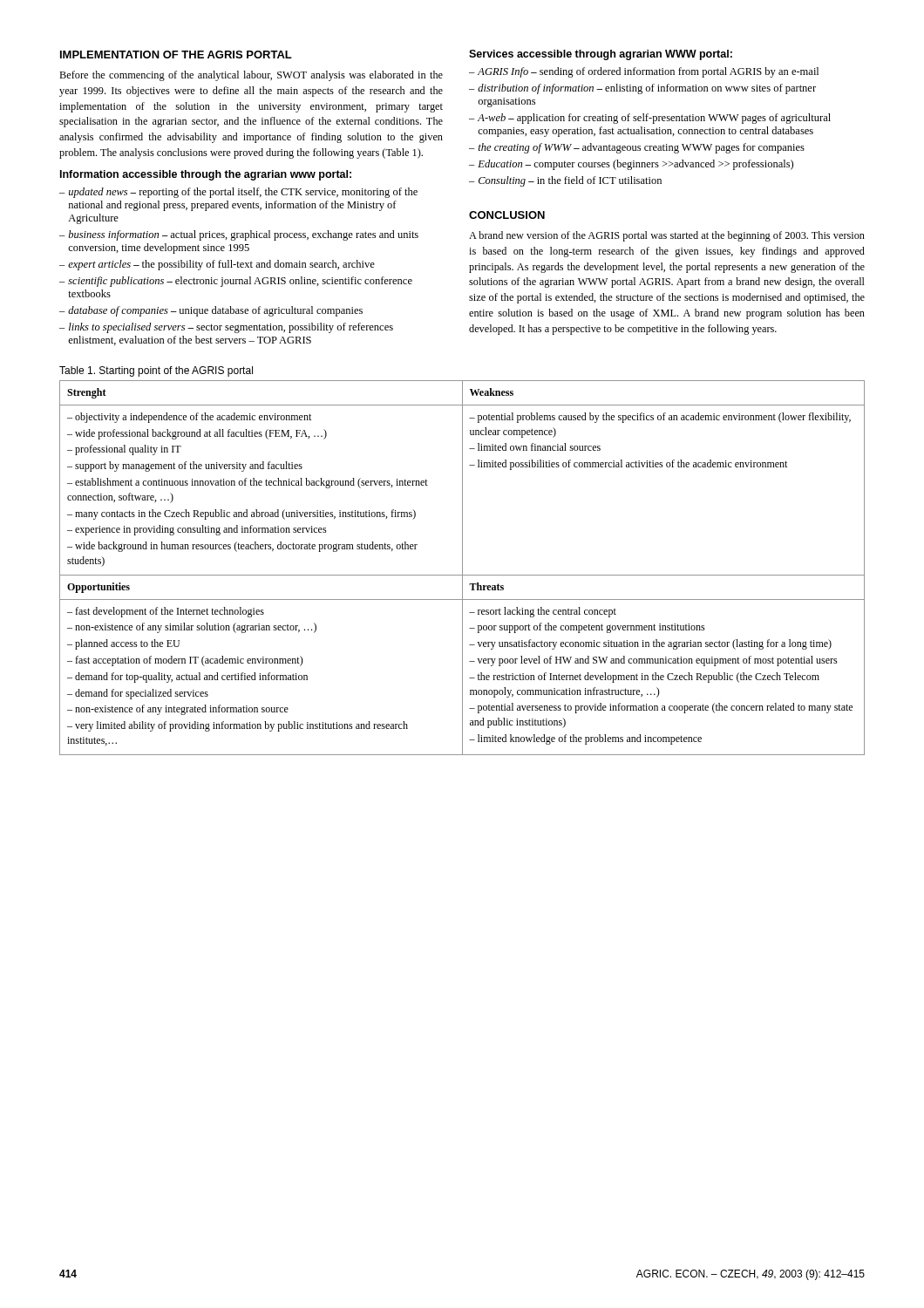This screenshot has width=924, height=1308.
Task: Find the text block with the text "Before the commencing"
Action: pos(251,115)
